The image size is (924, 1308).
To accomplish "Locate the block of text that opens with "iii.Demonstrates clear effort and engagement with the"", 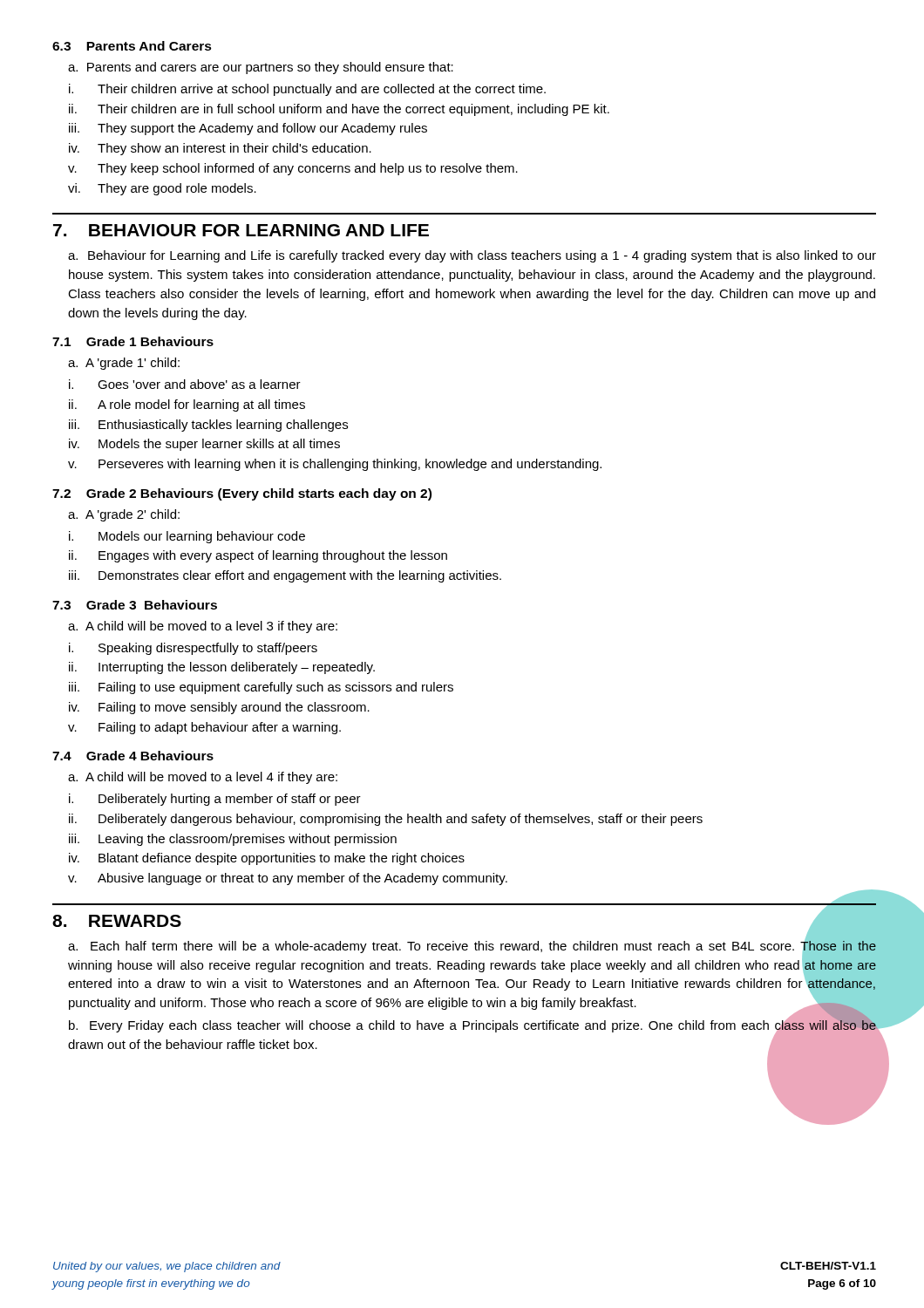I will 285,575.
